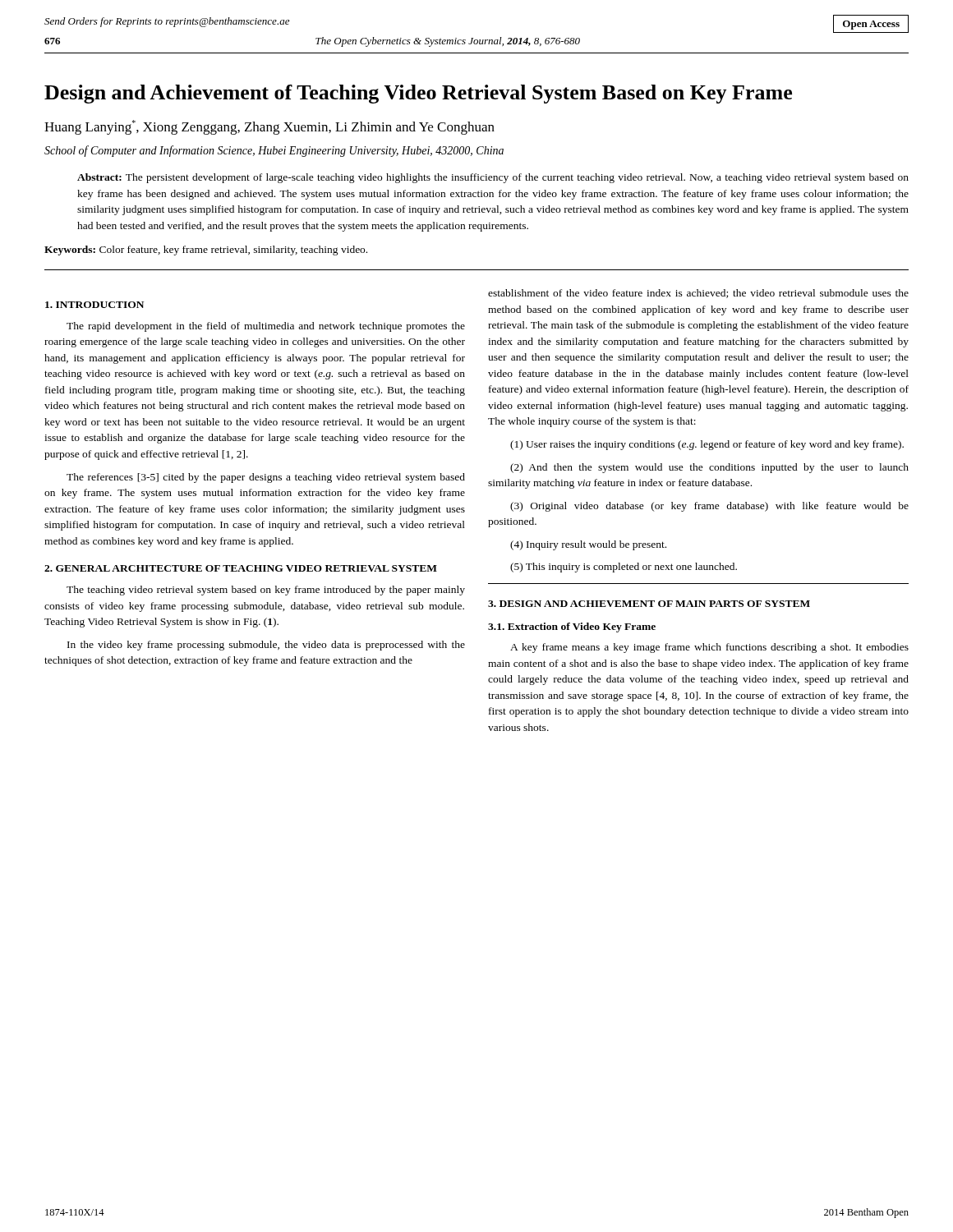Point to the block beginning "(3) Original video database (or key frame database)"

(698, 514)
